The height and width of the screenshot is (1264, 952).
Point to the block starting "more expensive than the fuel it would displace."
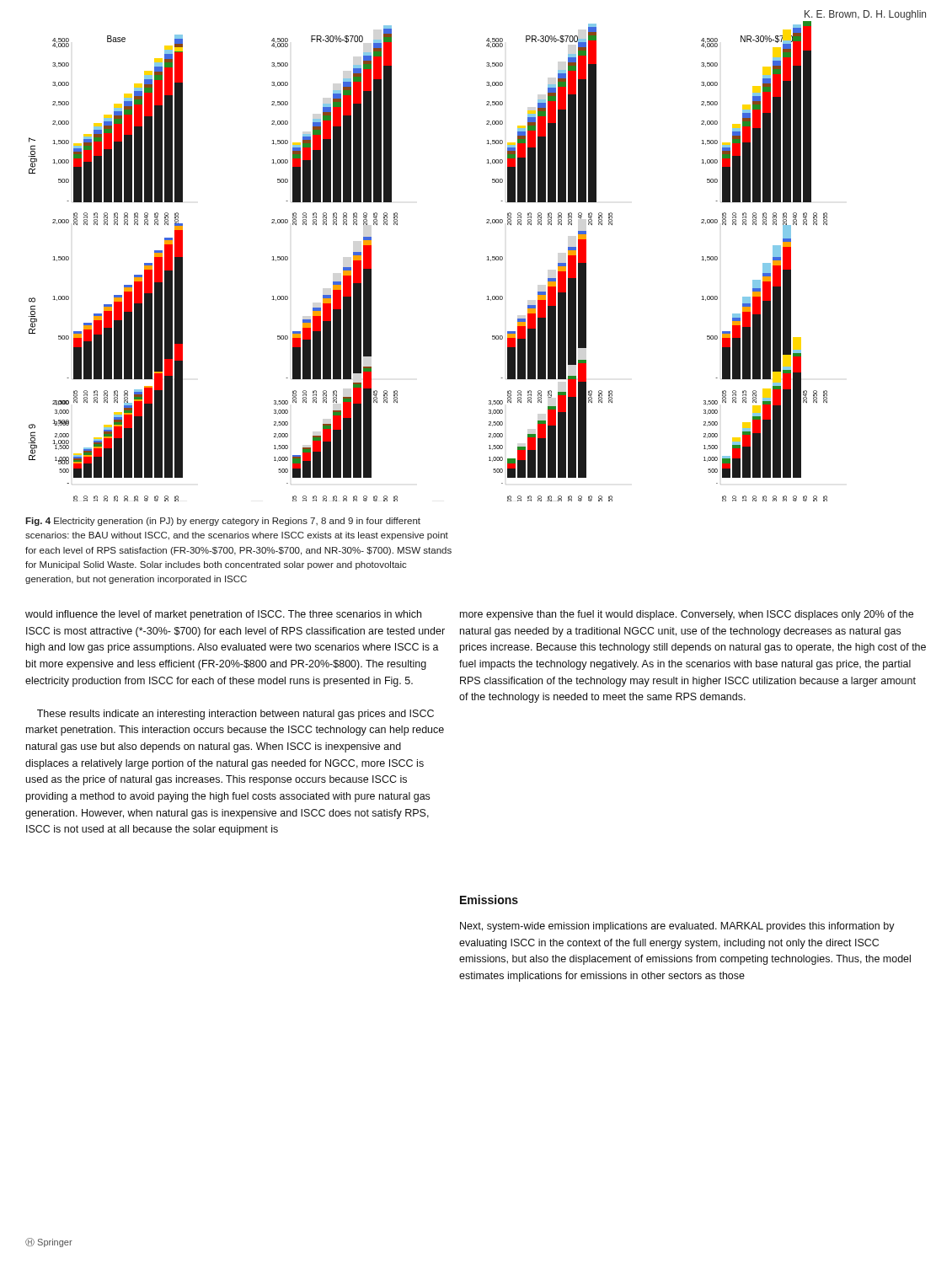click(693, 656)
